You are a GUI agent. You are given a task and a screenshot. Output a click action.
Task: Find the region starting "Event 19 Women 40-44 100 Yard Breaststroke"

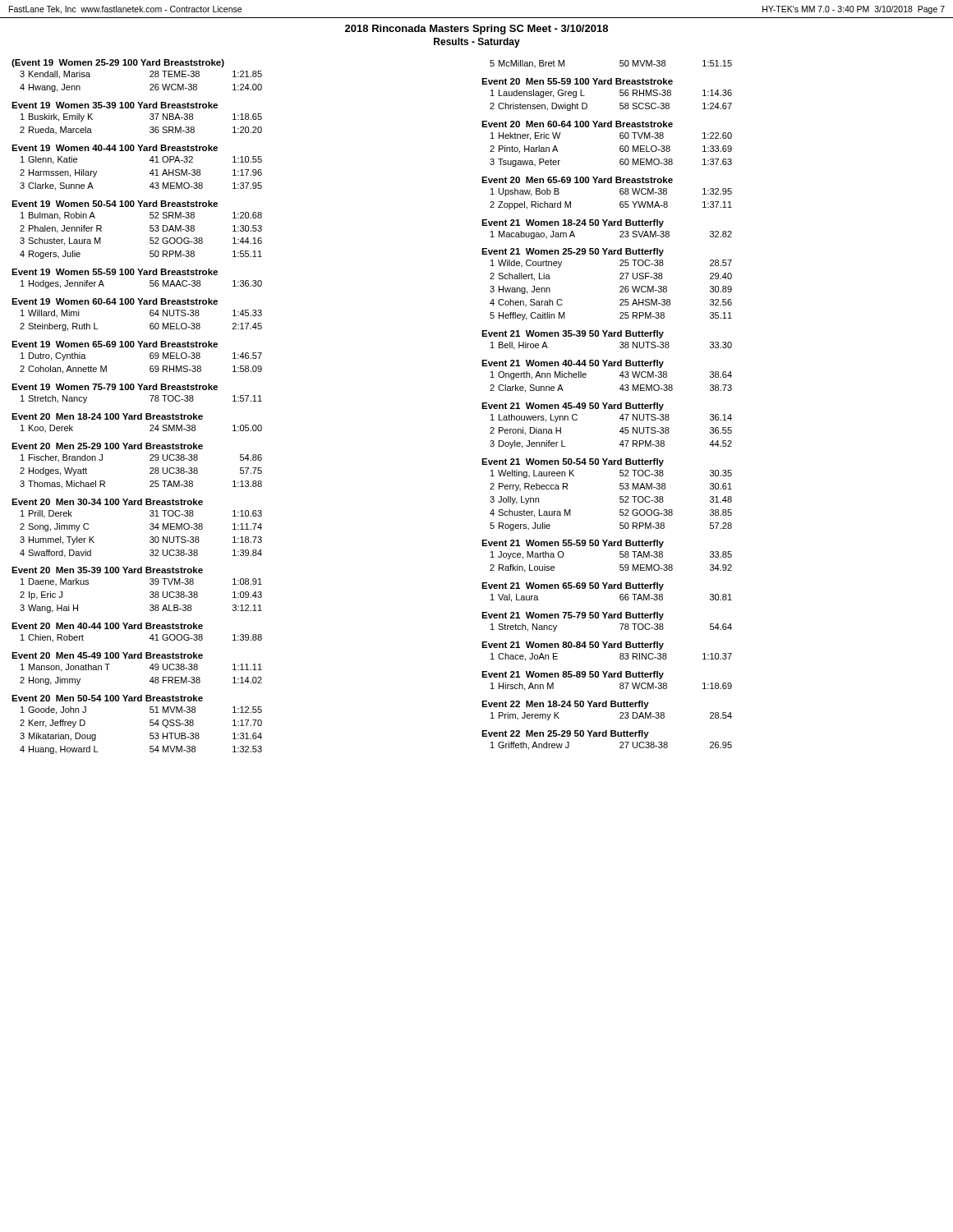pos(242,168)
